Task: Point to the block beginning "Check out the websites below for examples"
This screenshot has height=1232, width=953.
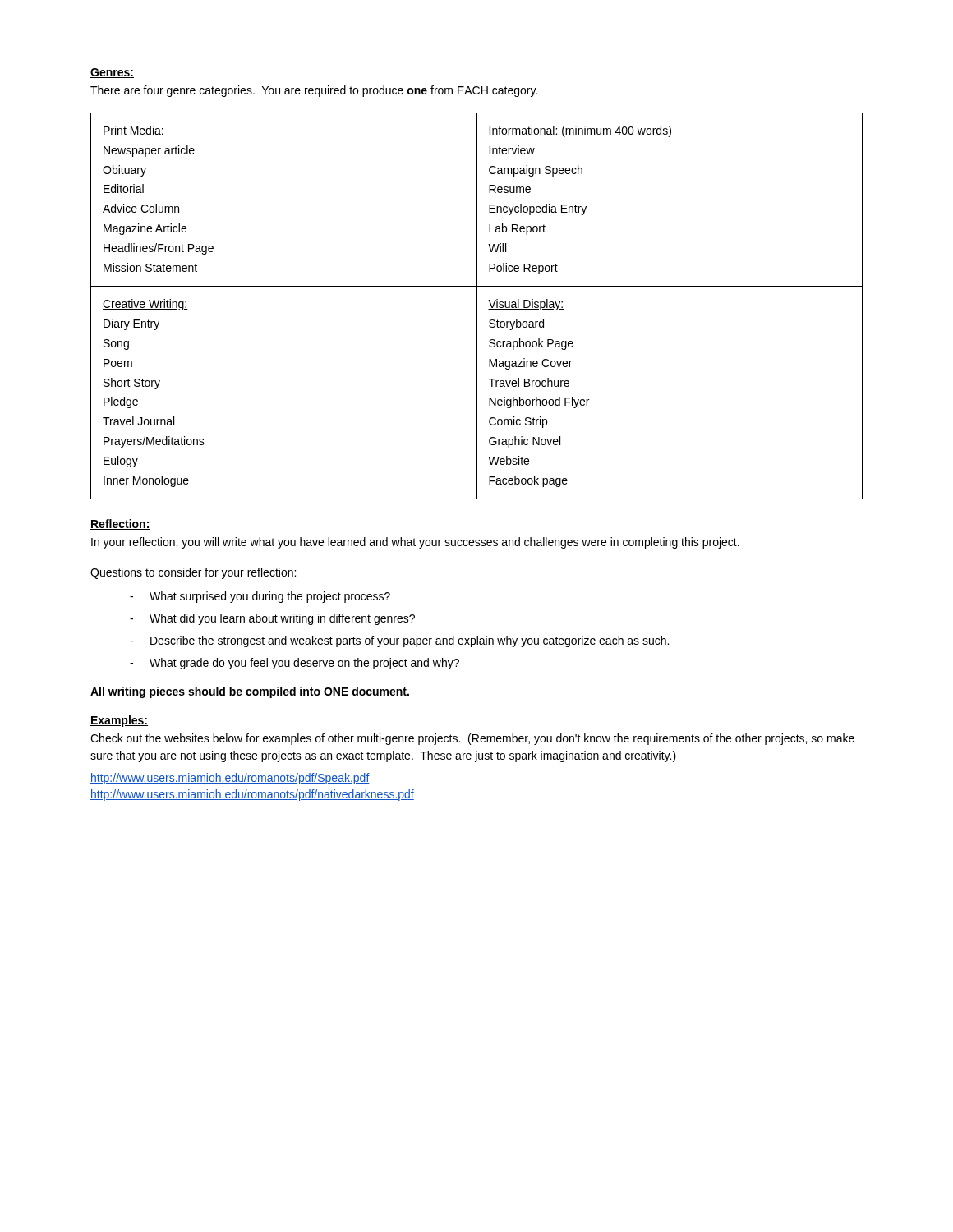Action: [472, 747]
